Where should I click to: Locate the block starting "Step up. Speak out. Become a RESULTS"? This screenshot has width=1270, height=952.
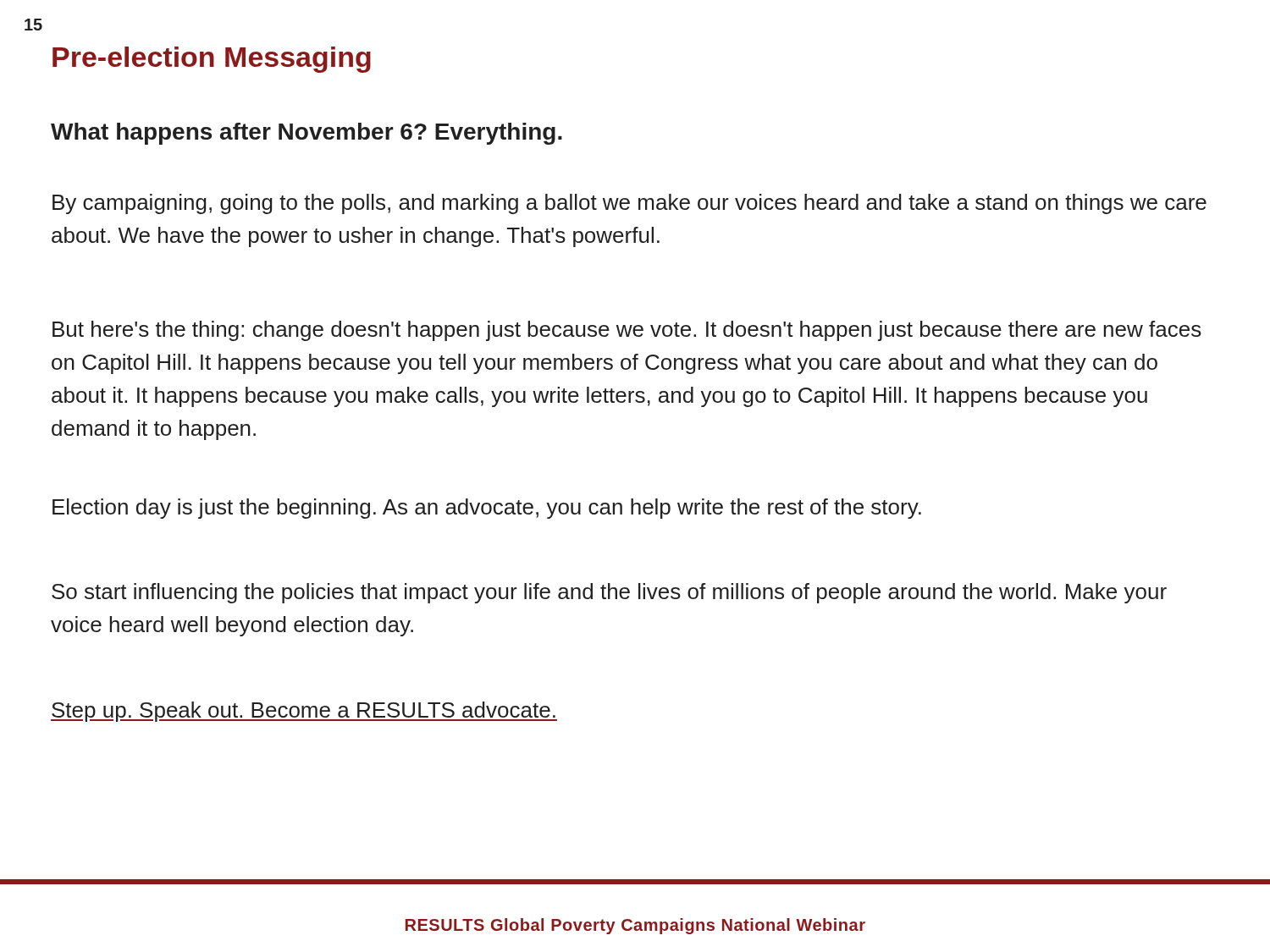point(304,710)
